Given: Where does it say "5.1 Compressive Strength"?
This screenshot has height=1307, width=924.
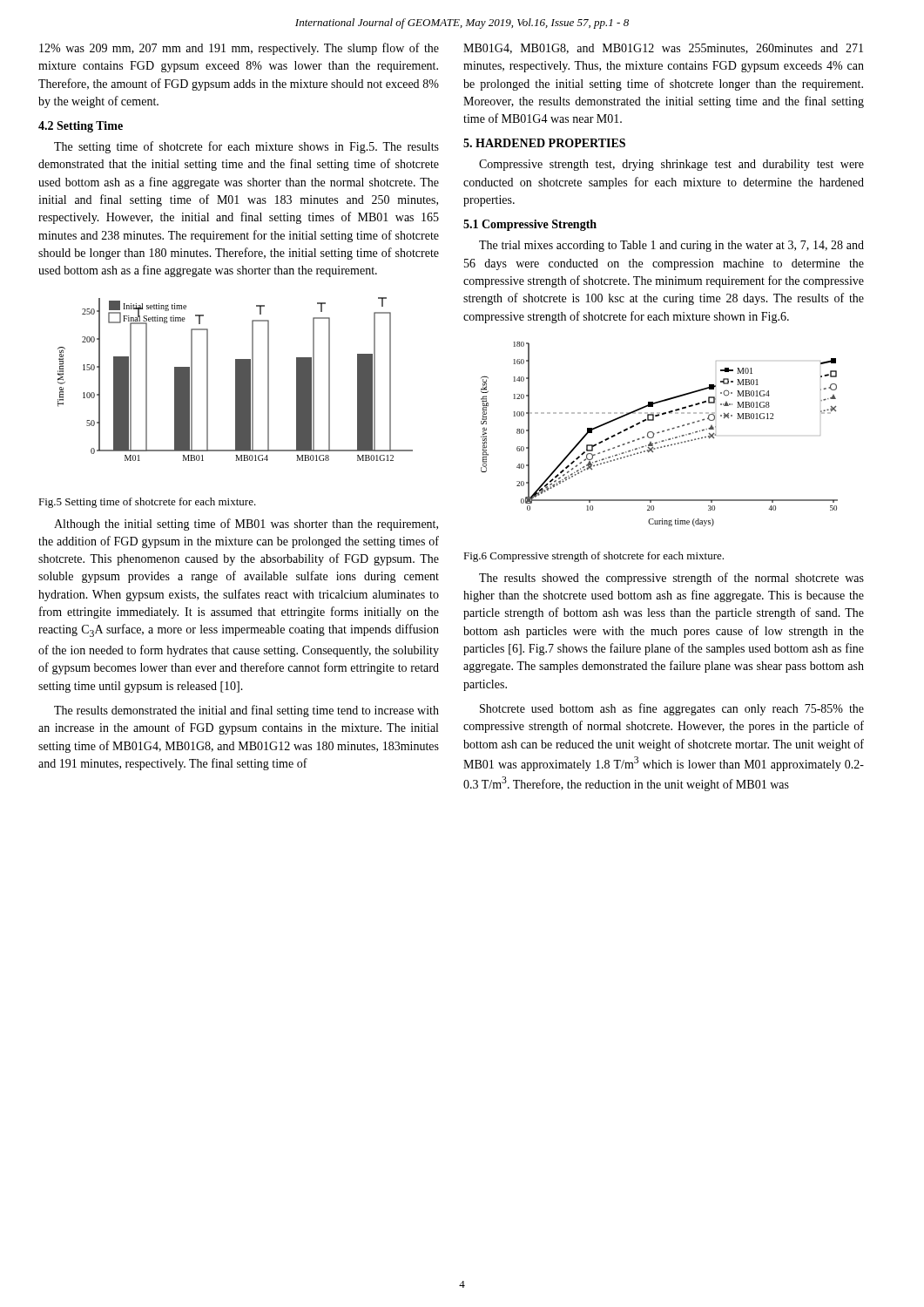Looking at the screenshot, I should click(x=530, y=225).
